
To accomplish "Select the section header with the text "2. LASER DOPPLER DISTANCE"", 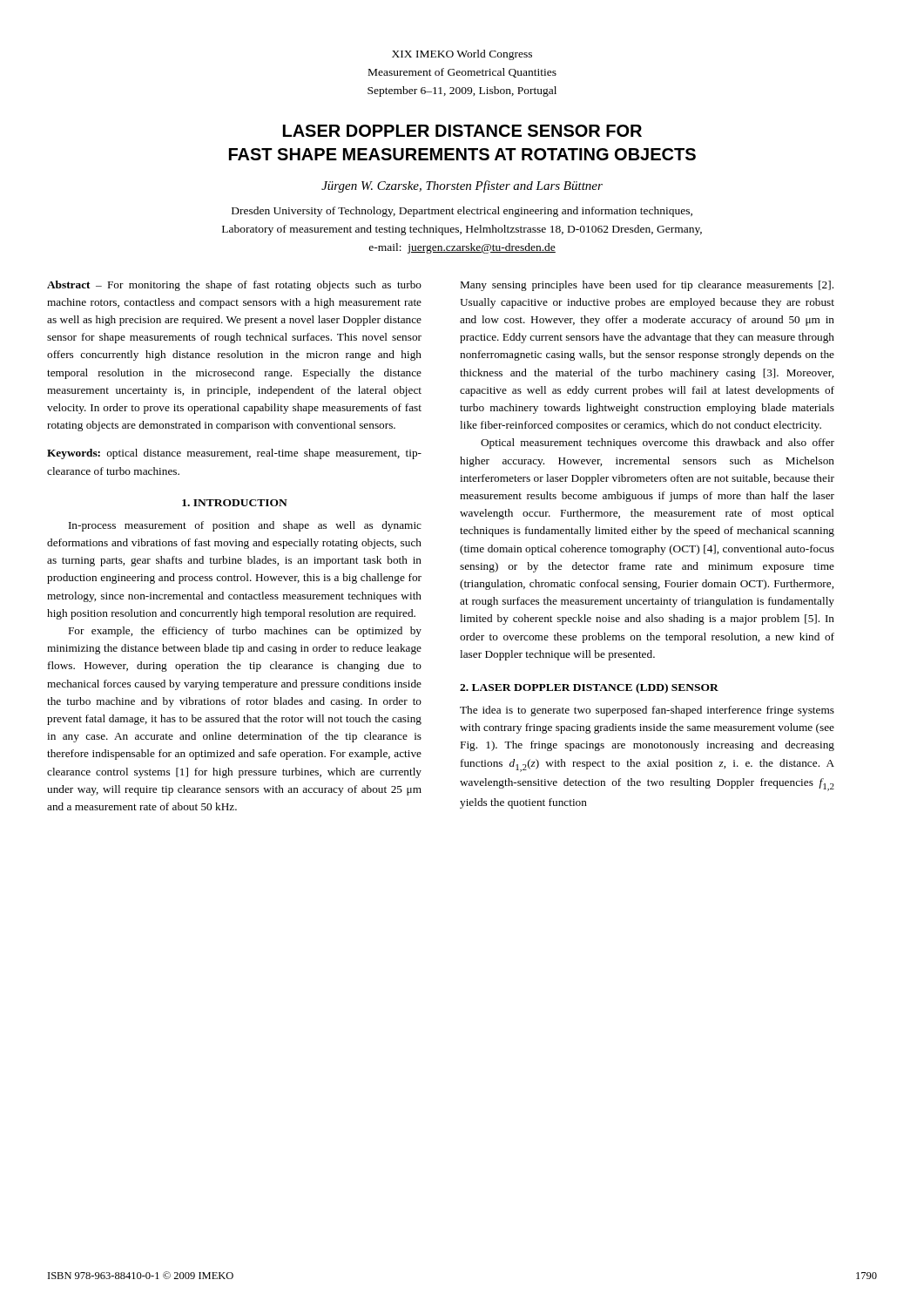I will point(589,687).
